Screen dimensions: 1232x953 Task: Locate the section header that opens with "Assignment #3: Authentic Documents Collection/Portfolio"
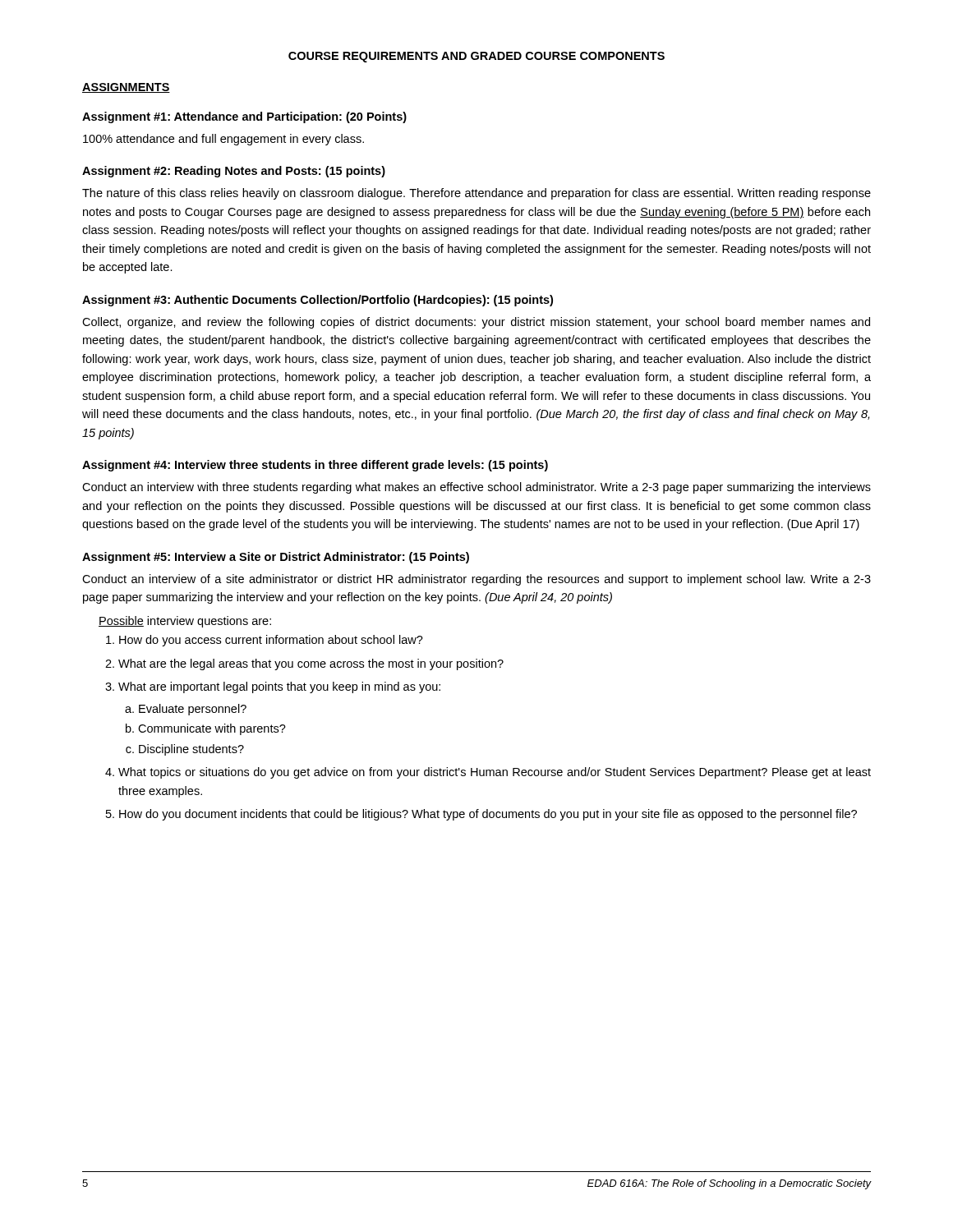click(x=318, y=300)
